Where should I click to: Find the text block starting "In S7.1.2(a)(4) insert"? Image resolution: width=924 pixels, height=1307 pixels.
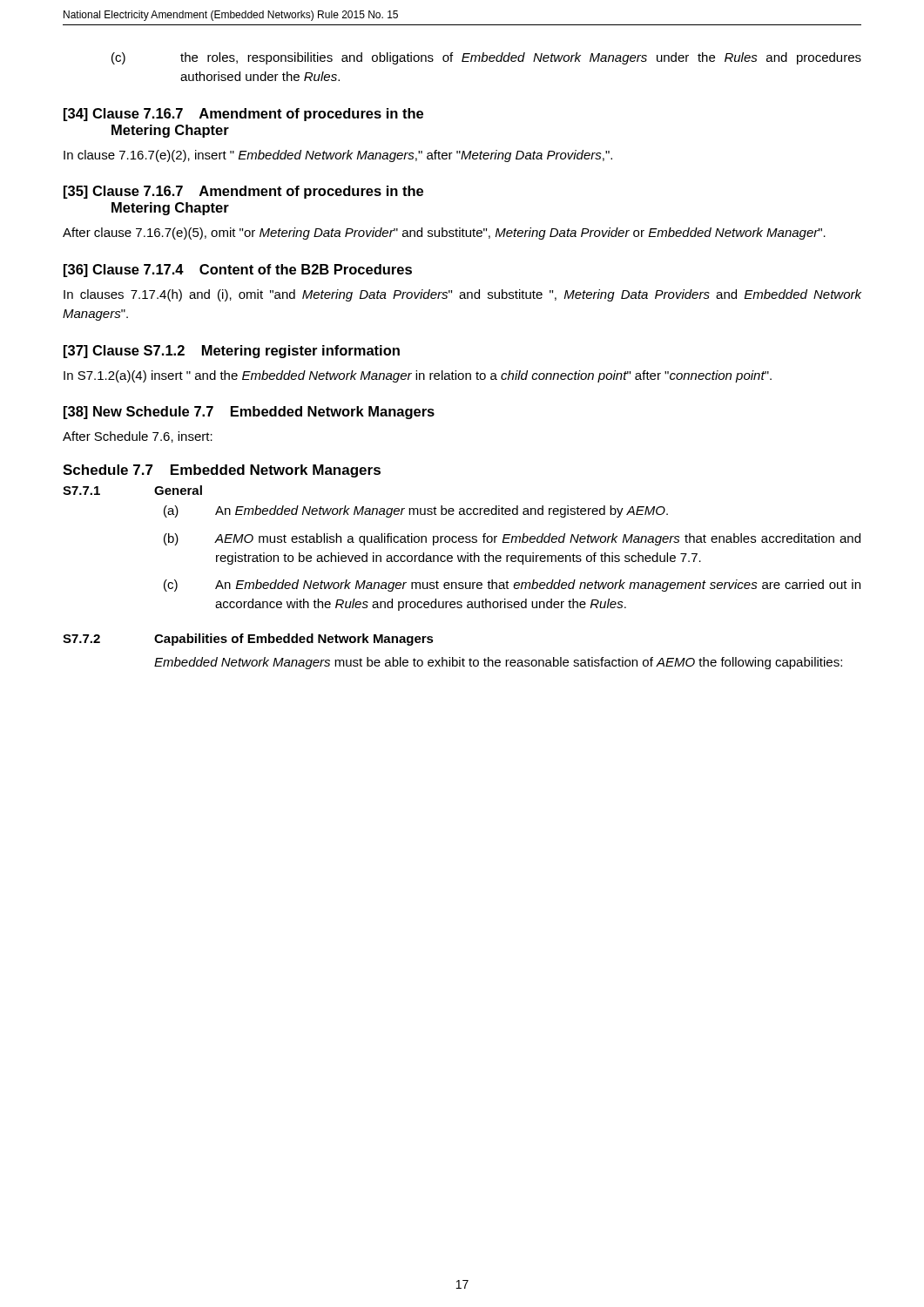[418, 375]
